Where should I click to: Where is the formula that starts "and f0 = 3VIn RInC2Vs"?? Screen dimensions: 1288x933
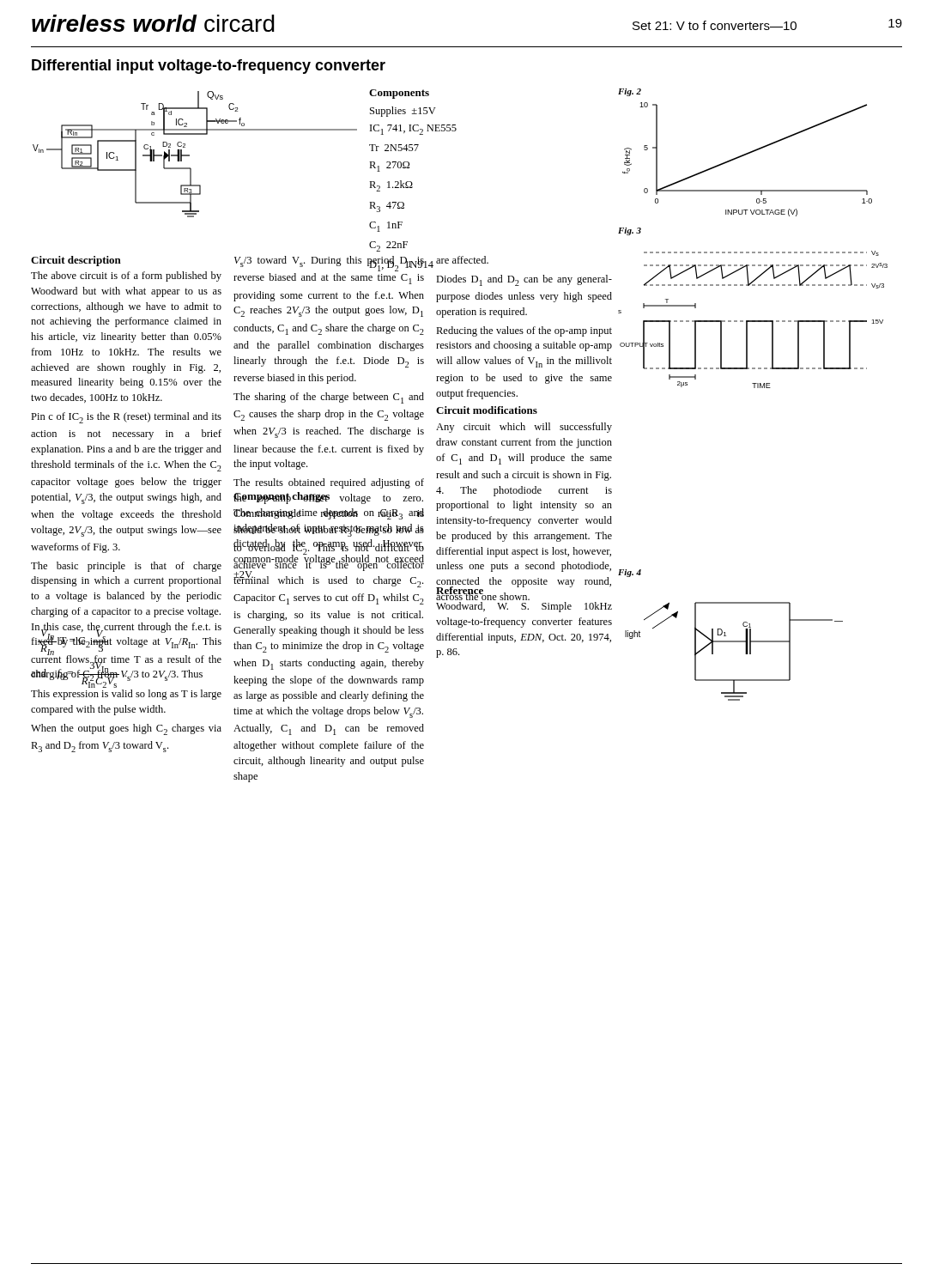[x=79, y=674]
